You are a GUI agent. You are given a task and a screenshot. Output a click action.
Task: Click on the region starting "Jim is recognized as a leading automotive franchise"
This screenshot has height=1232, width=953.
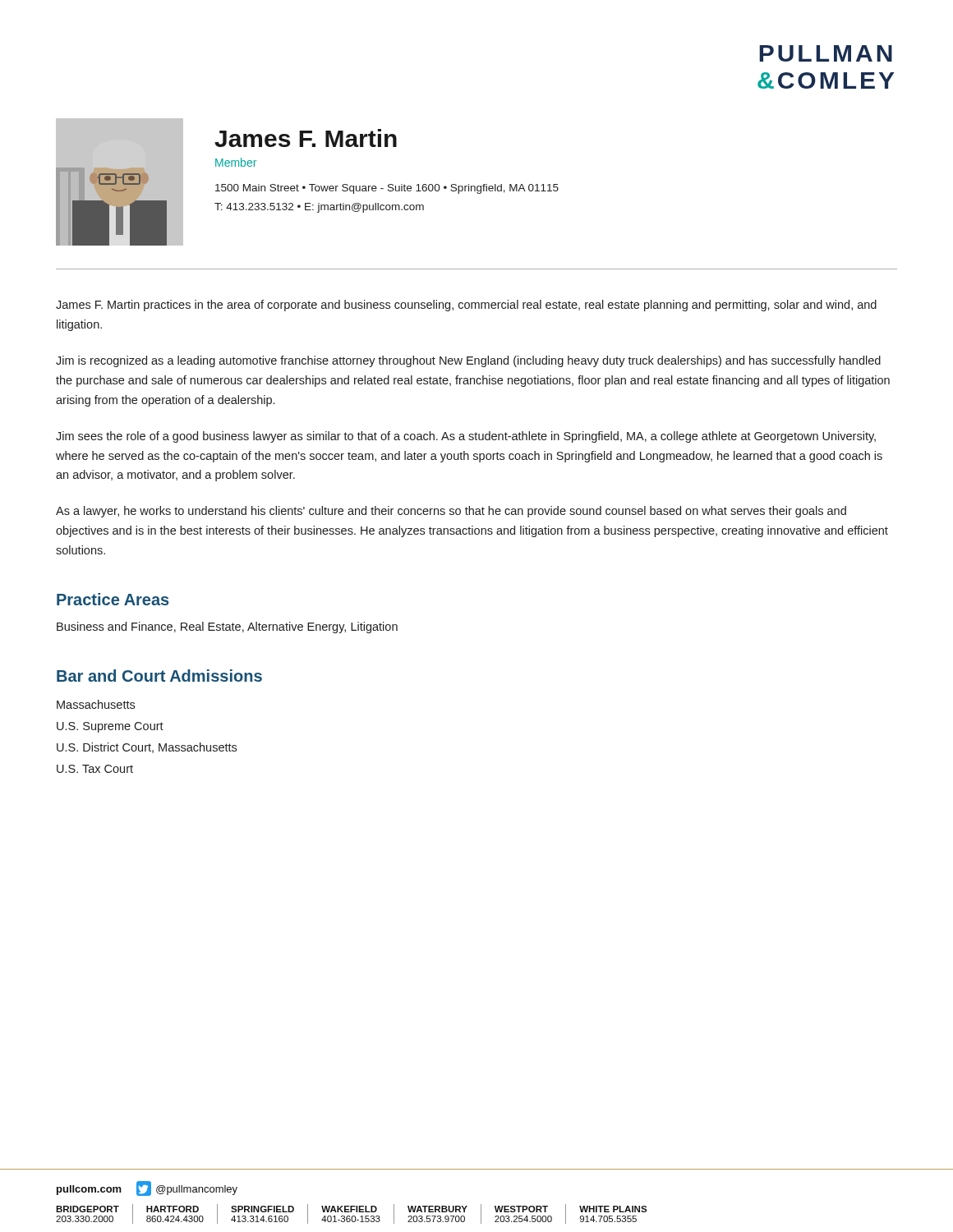pyautogui.click(x=473, y=380)
